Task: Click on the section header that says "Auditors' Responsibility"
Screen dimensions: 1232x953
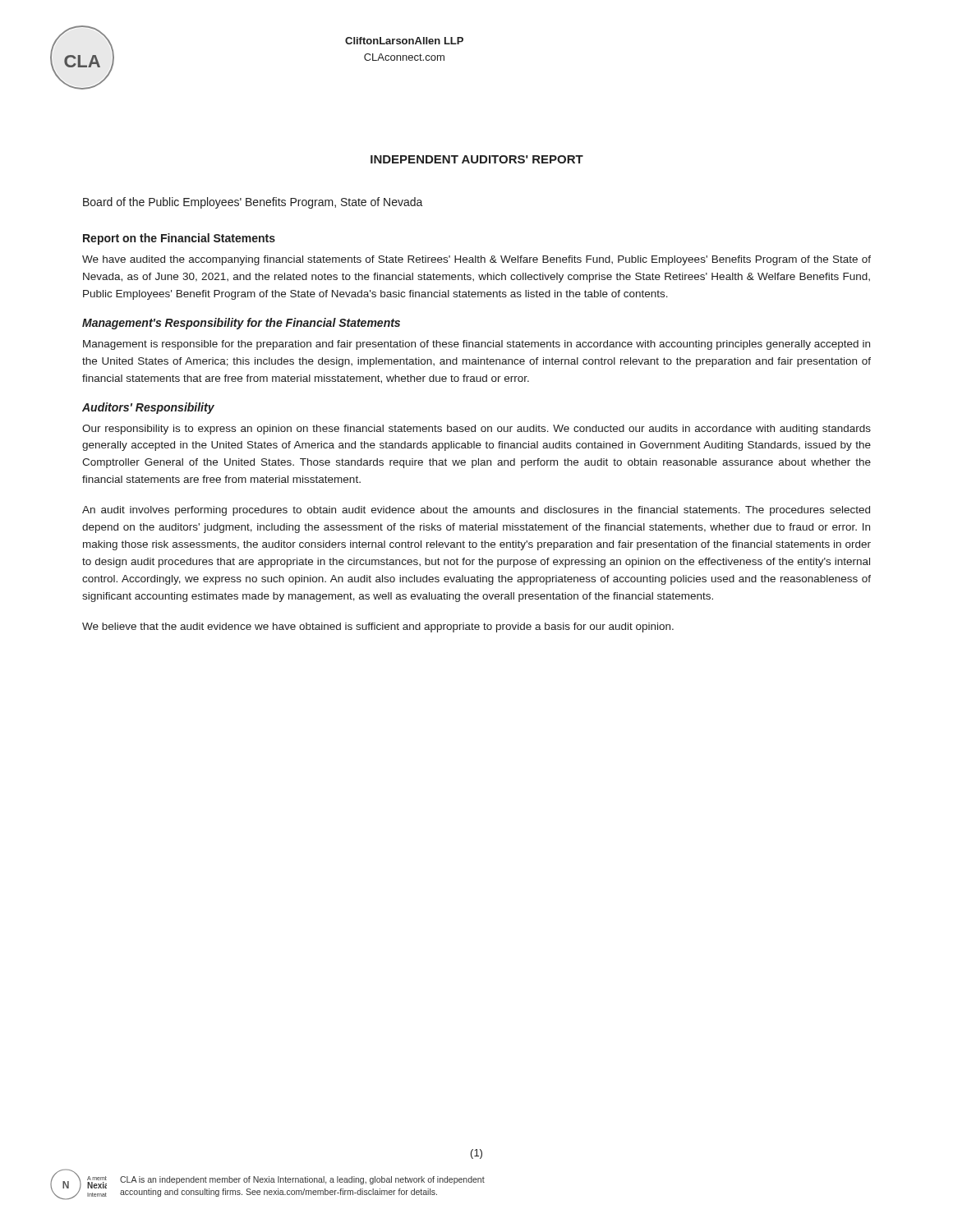Action: [x=148, y=407]
